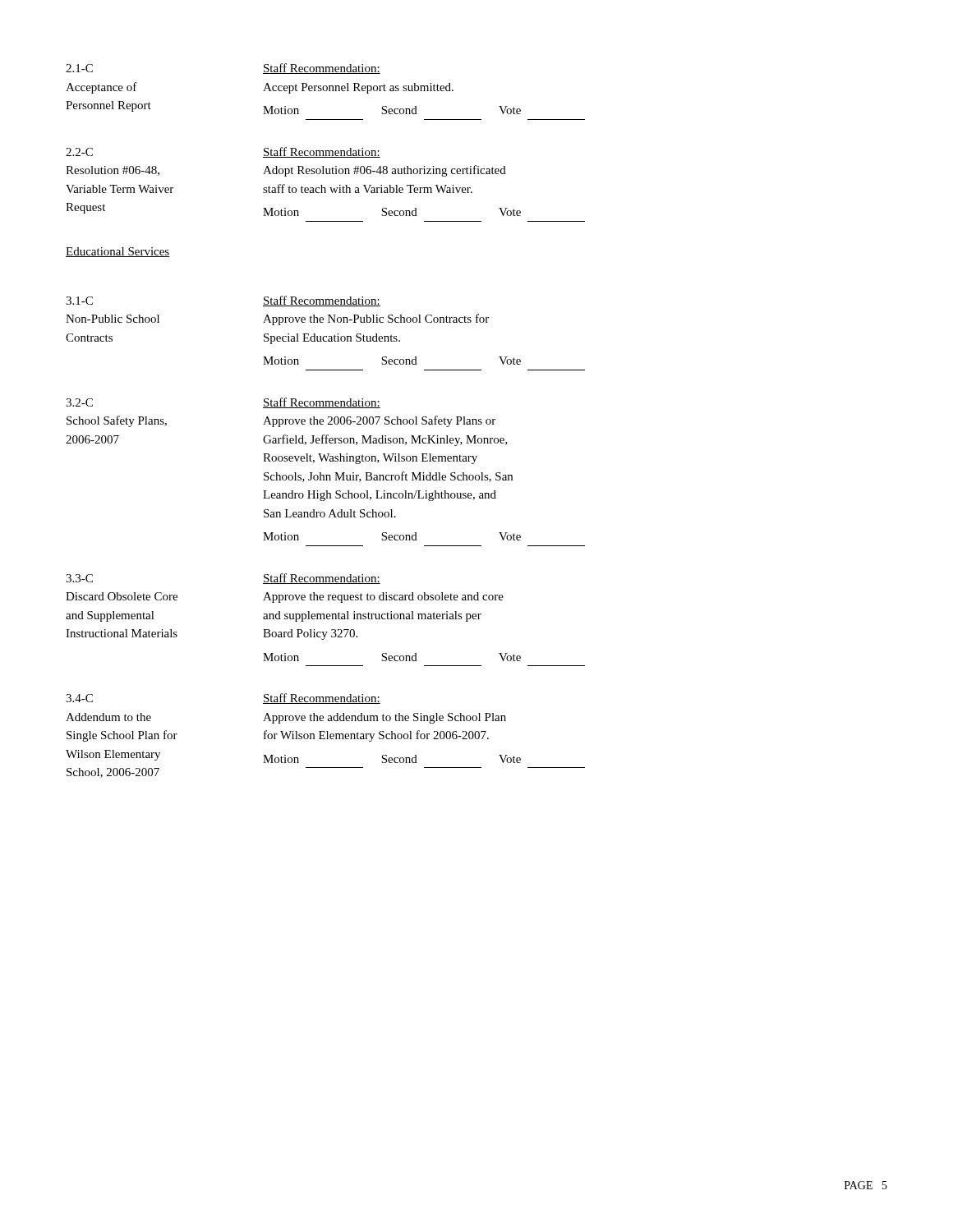This screenshot has width=953, height=1232.
Task: Select the region starting "3.1-C Non-Public School Contracts"
Action: pos(113,319)
